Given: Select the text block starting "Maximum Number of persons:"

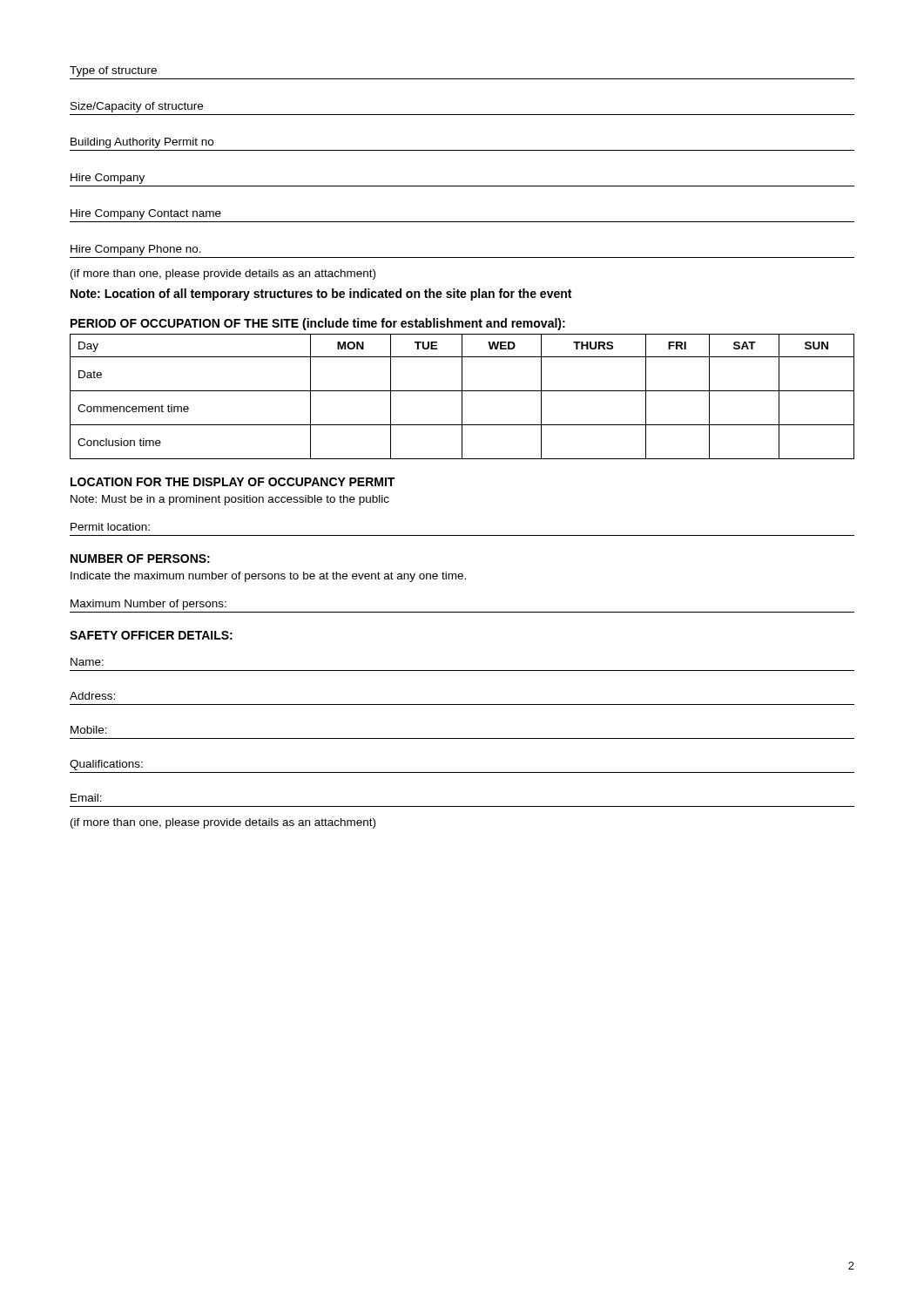Looking at the screenshot, I should click(x=148, y=603).
